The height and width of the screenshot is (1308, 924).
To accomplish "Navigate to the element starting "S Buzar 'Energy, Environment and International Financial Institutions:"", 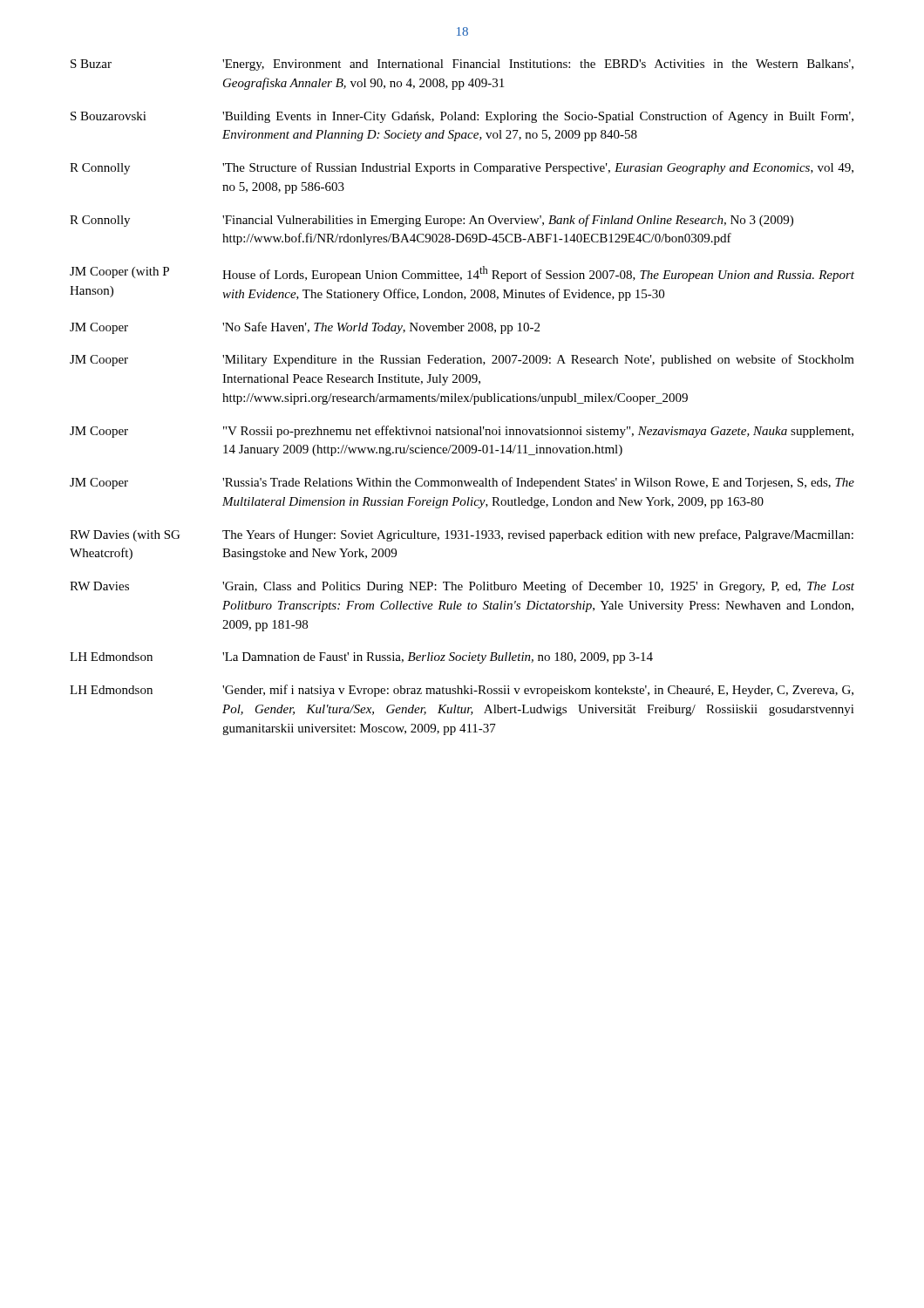I will (462, 74).
